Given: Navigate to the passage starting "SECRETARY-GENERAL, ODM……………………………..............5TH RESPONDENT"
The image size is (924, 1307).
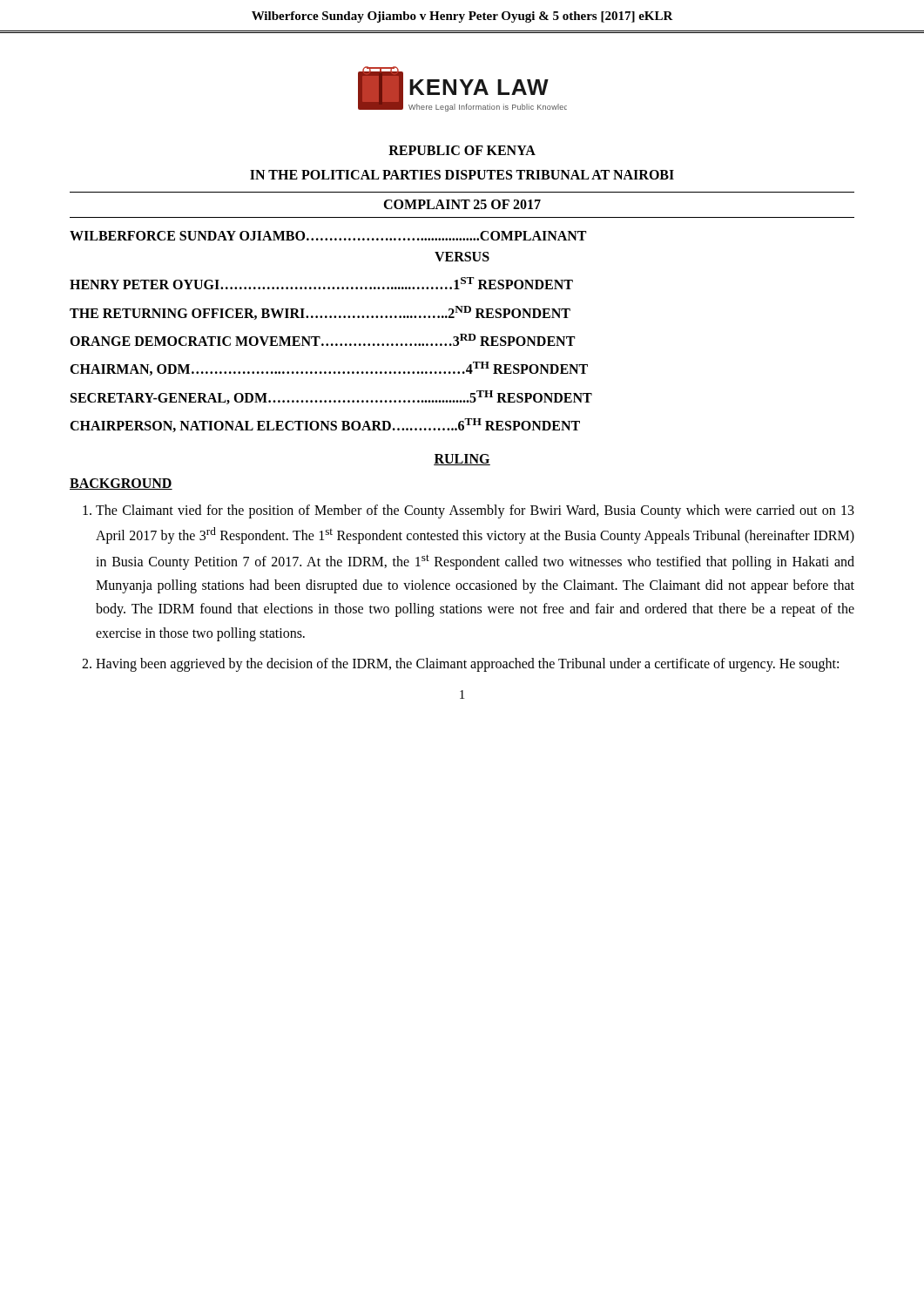Looking at the screenshot, I should click(x=331, y=396).
